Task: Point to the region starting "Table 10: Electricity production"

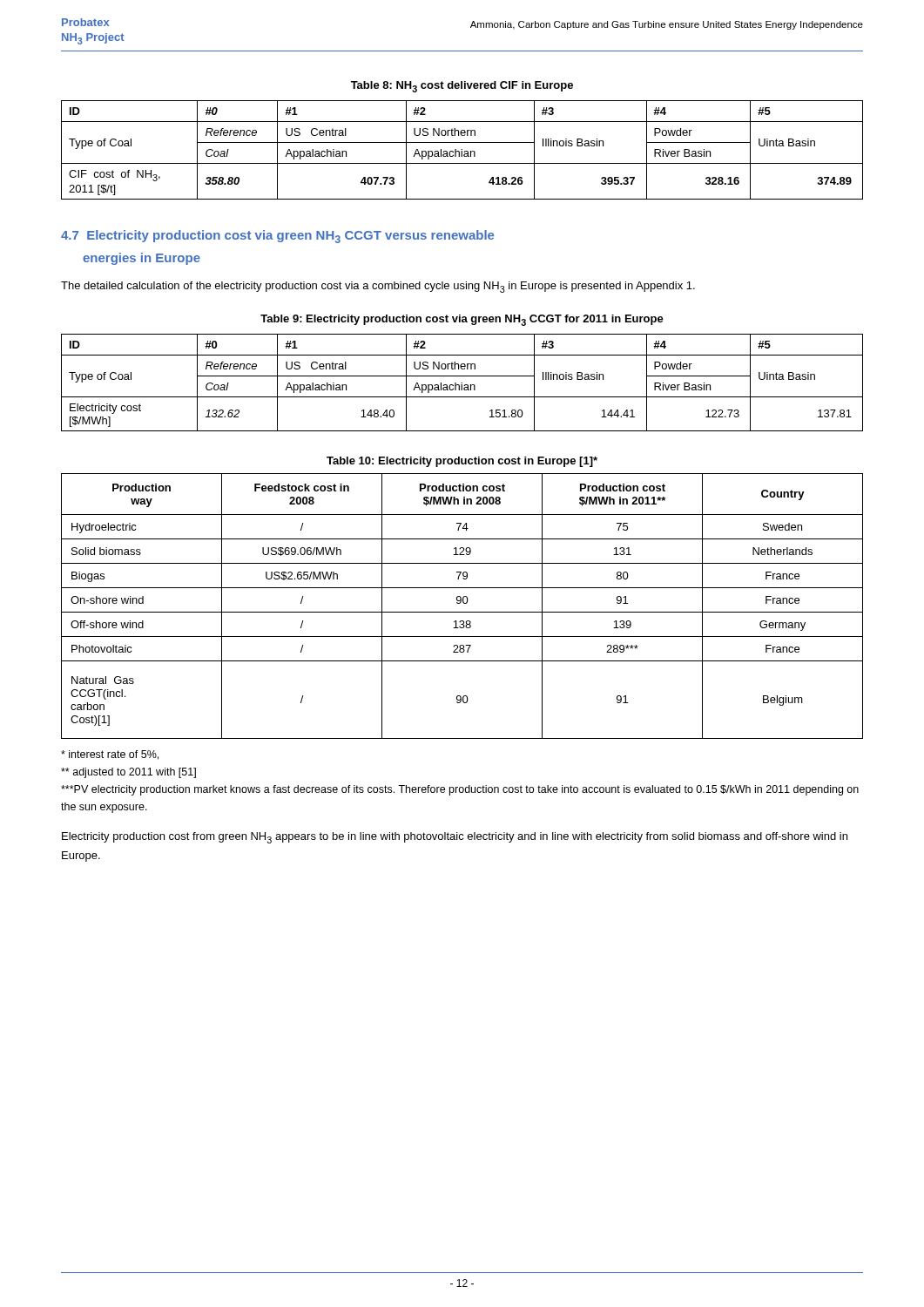Action: [x=462, y=460]
